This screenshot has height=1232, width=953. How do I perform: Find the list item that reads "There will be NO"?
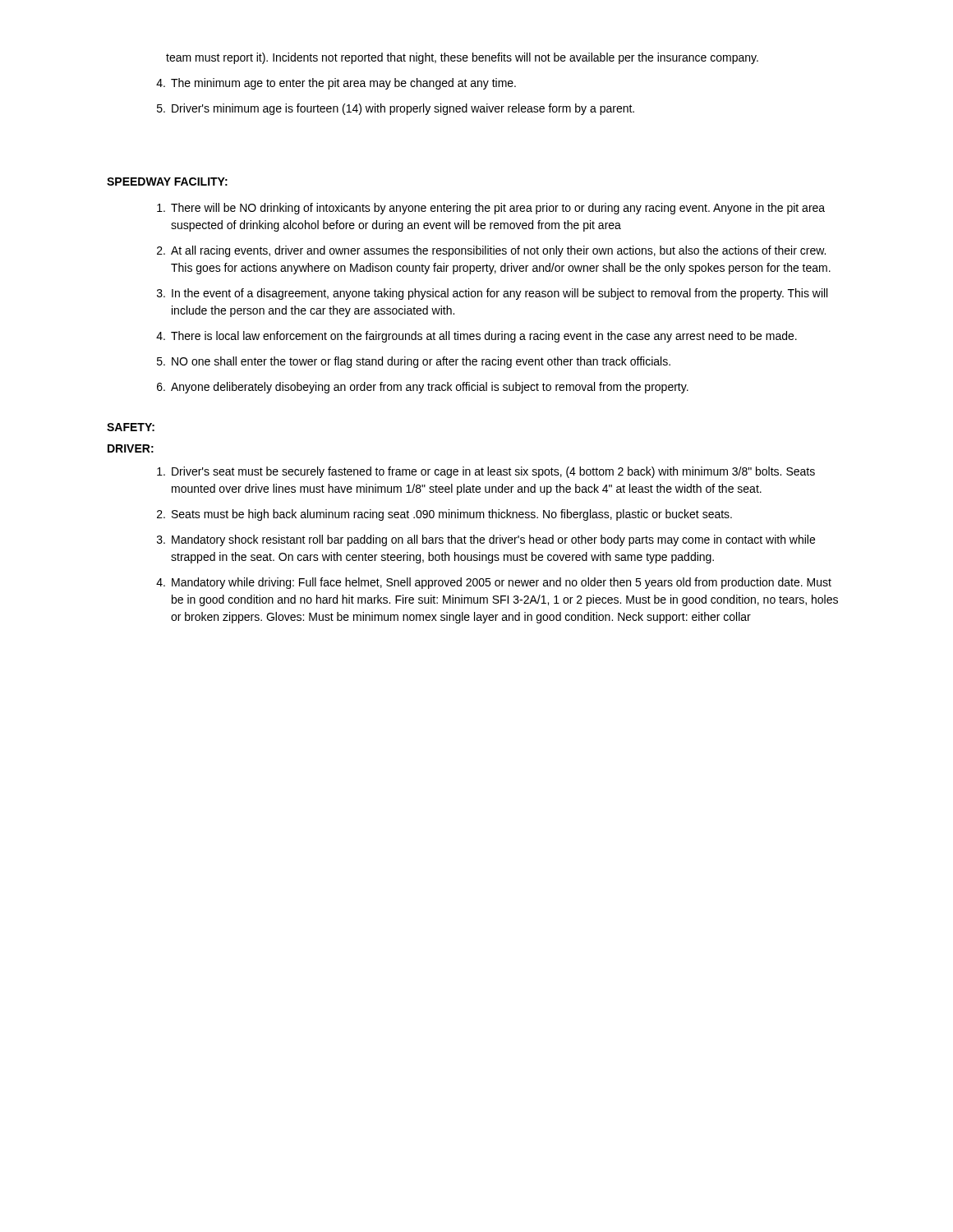(493, 217)
